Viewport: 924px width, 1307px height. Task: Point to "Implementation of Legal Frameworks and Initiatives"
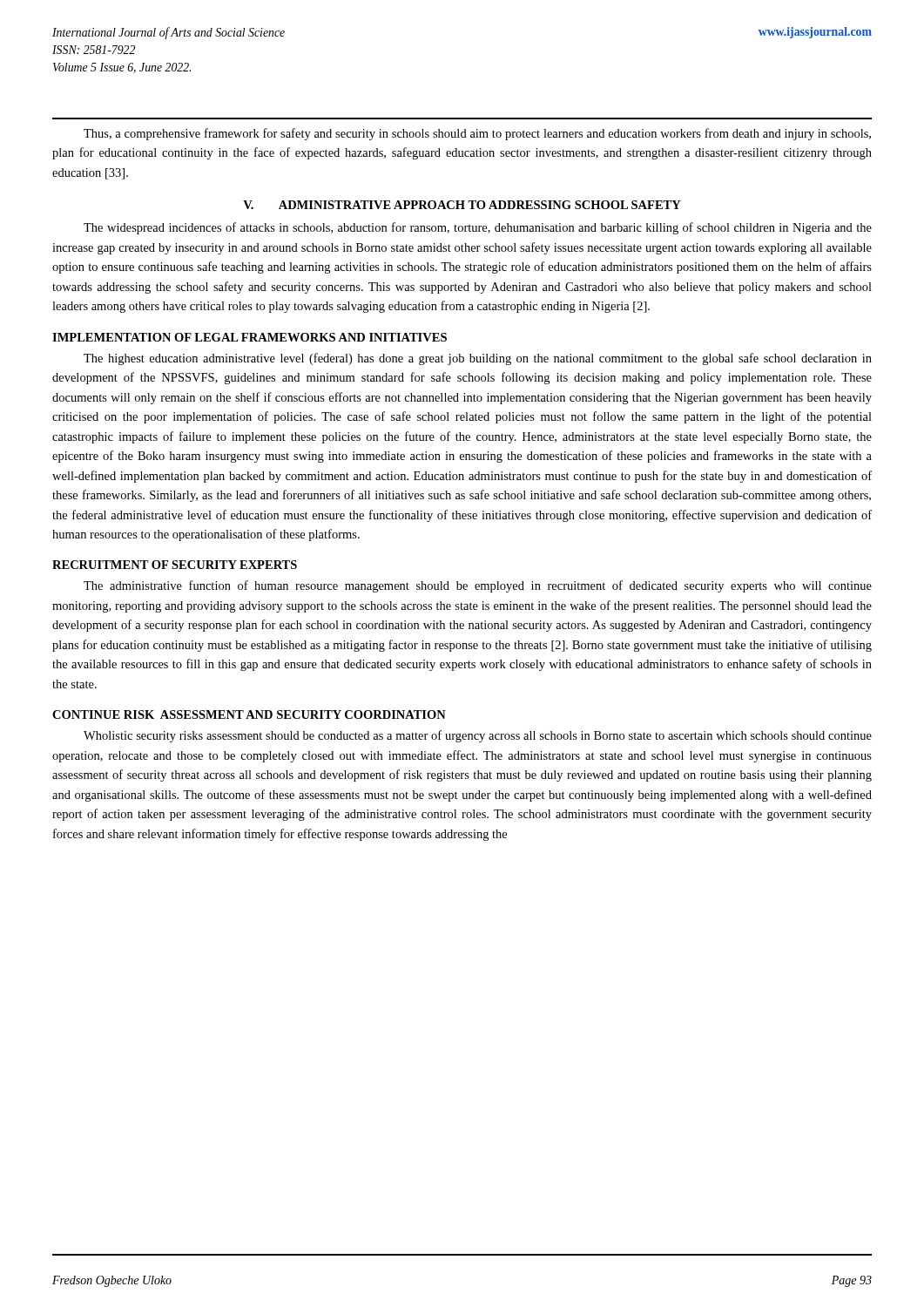click(250, 337)
